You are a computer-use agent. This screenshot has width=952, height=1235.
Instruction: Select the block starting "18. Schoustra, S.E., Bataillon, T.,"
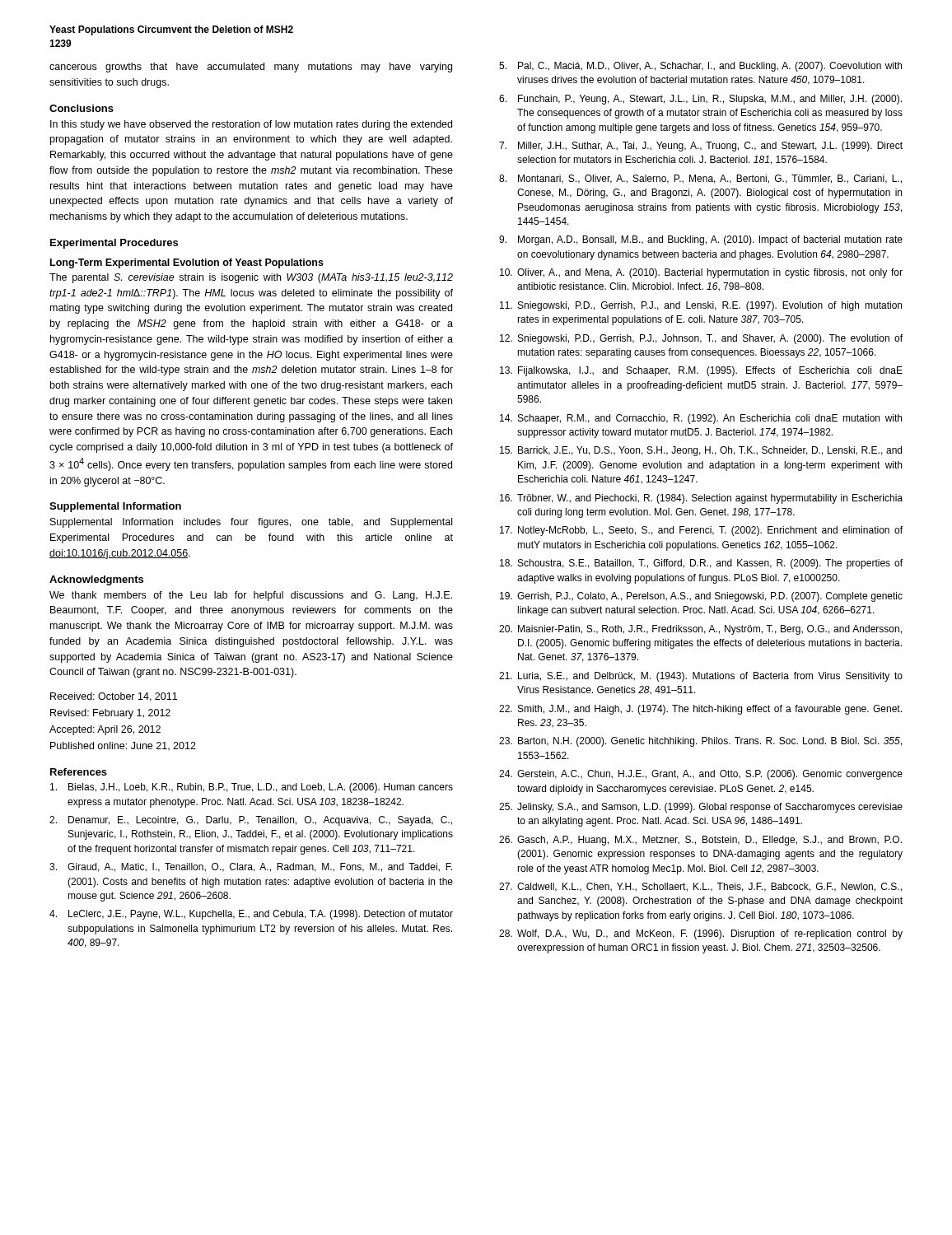coord(701,571)
